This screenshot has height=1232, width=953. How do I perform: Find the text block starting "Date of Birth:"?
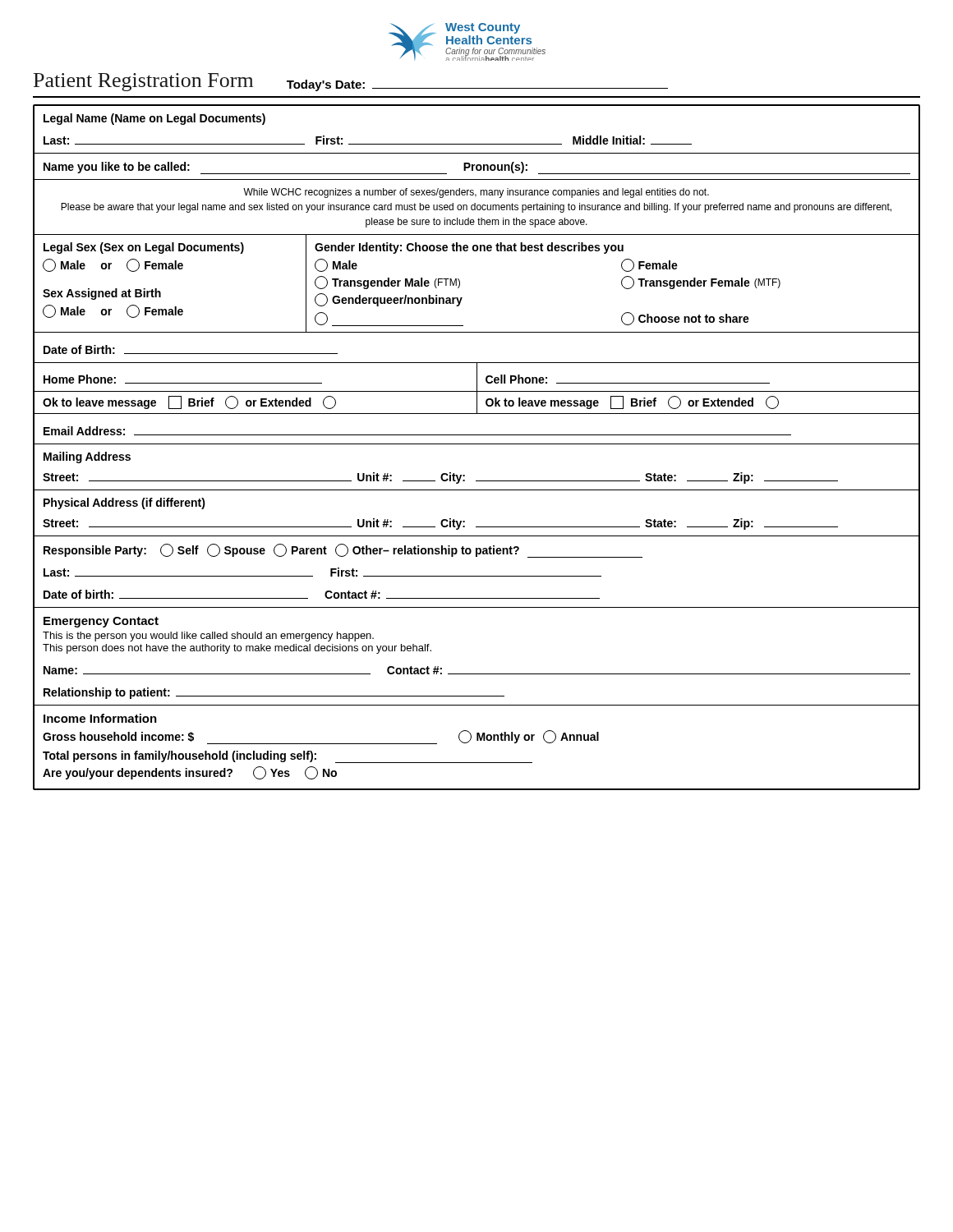click(190, 347)
